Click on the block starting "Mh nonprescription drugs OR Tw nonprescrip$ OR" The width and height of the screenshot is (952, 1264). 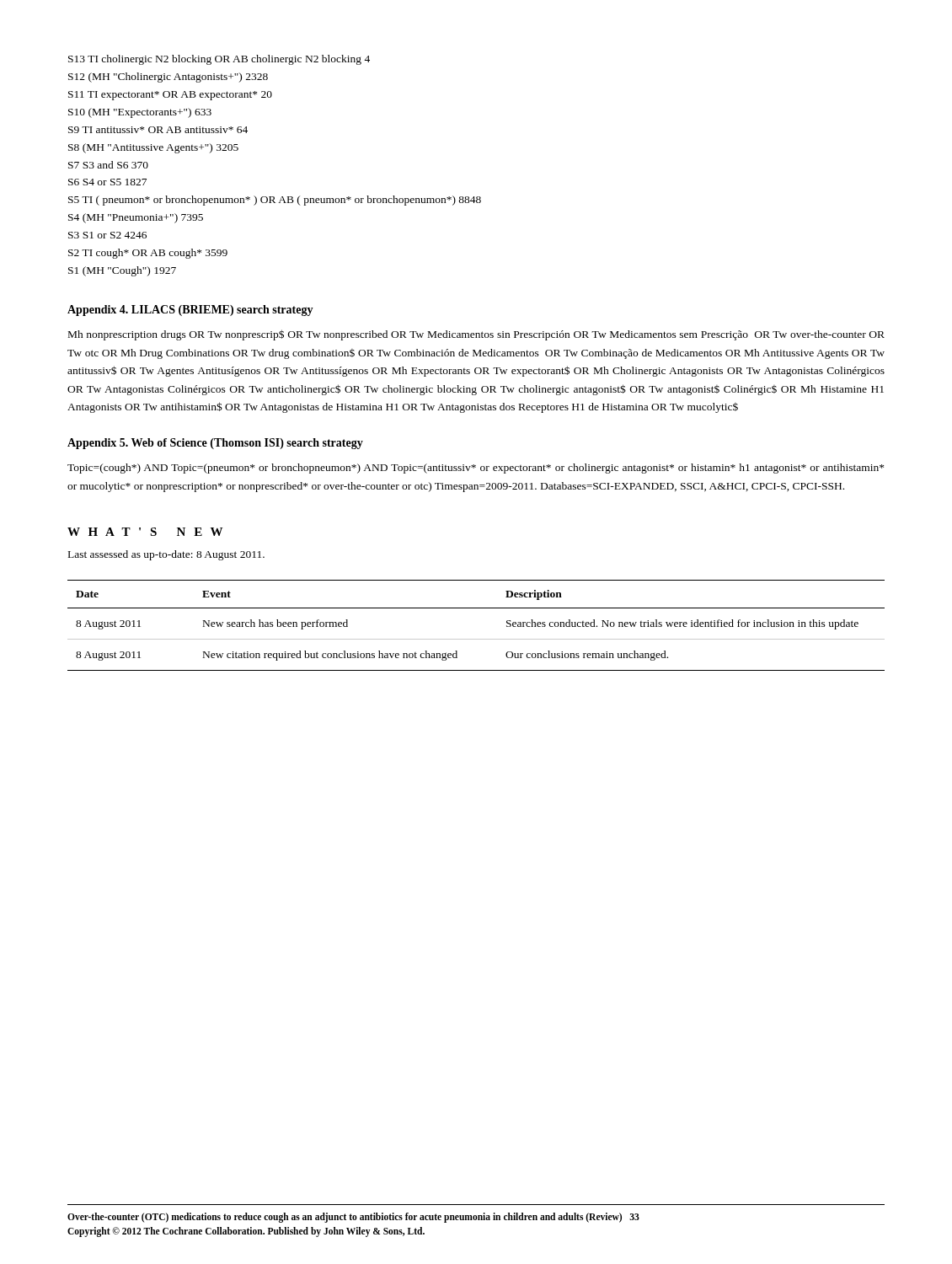pyautogui.click(x=476, y=370)
